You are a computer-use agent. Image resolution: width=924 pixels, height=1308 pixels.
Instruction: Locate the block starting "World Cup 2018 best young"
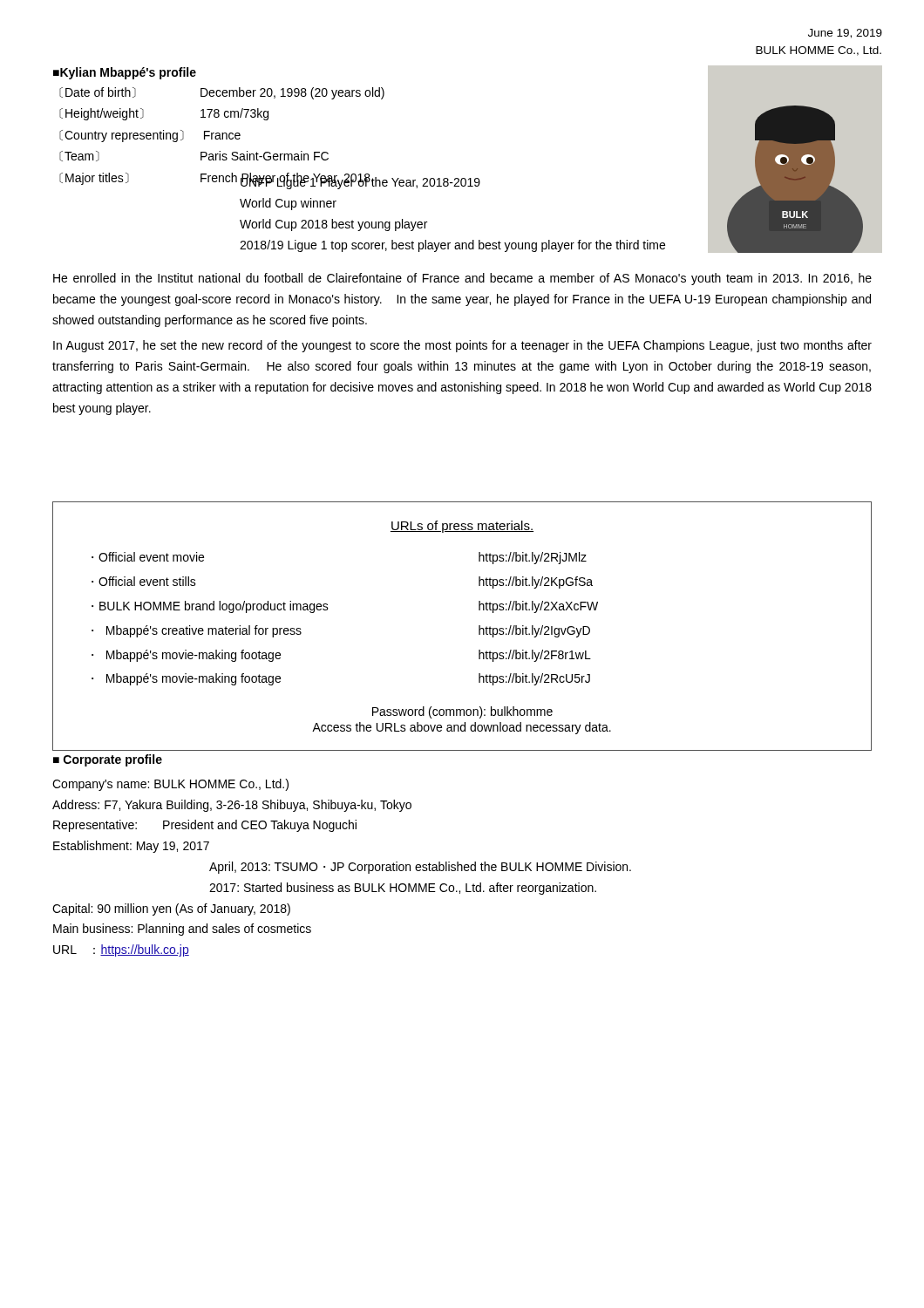(334, 224)
